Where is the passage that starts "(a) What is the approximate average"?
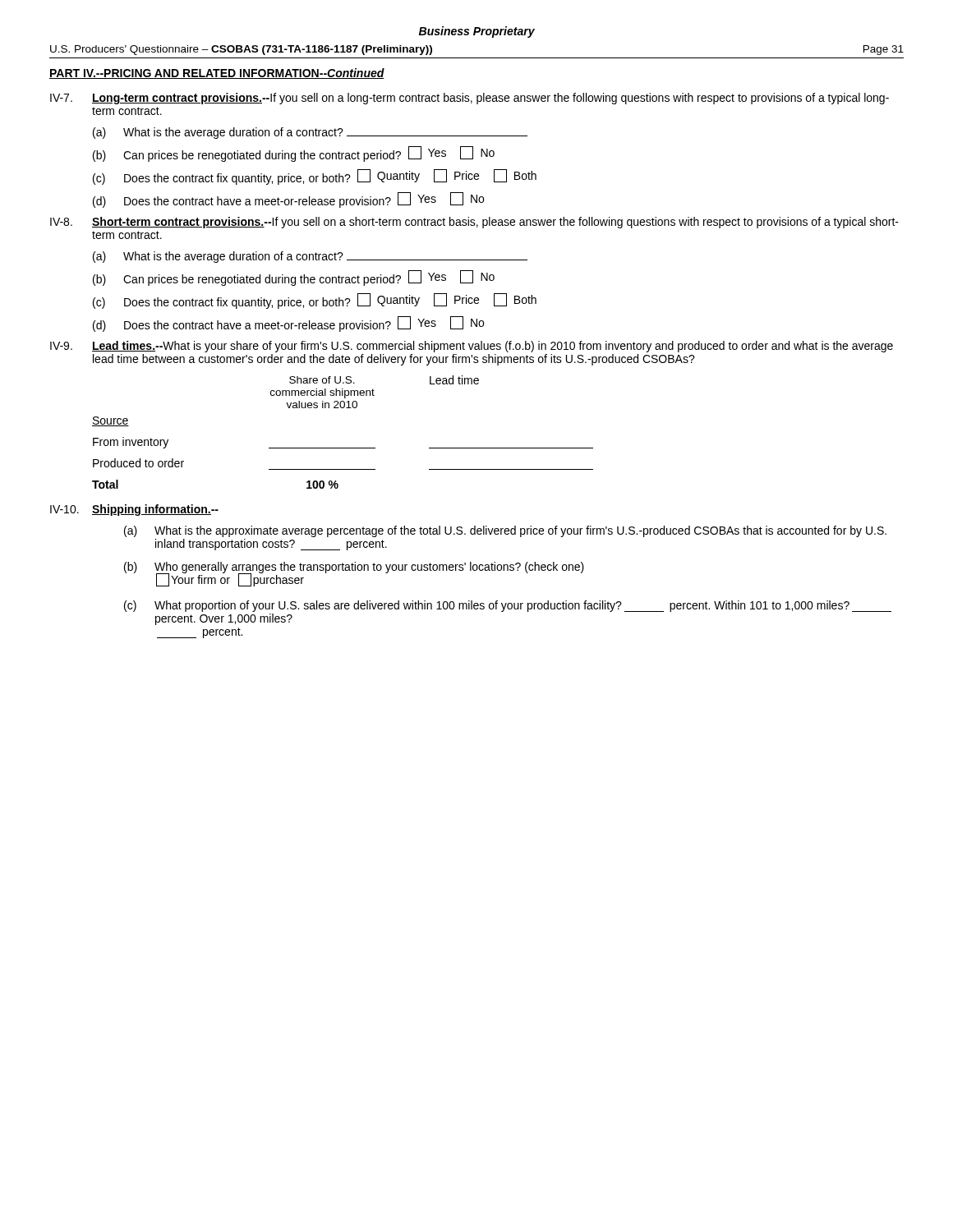 coord(513,537)
